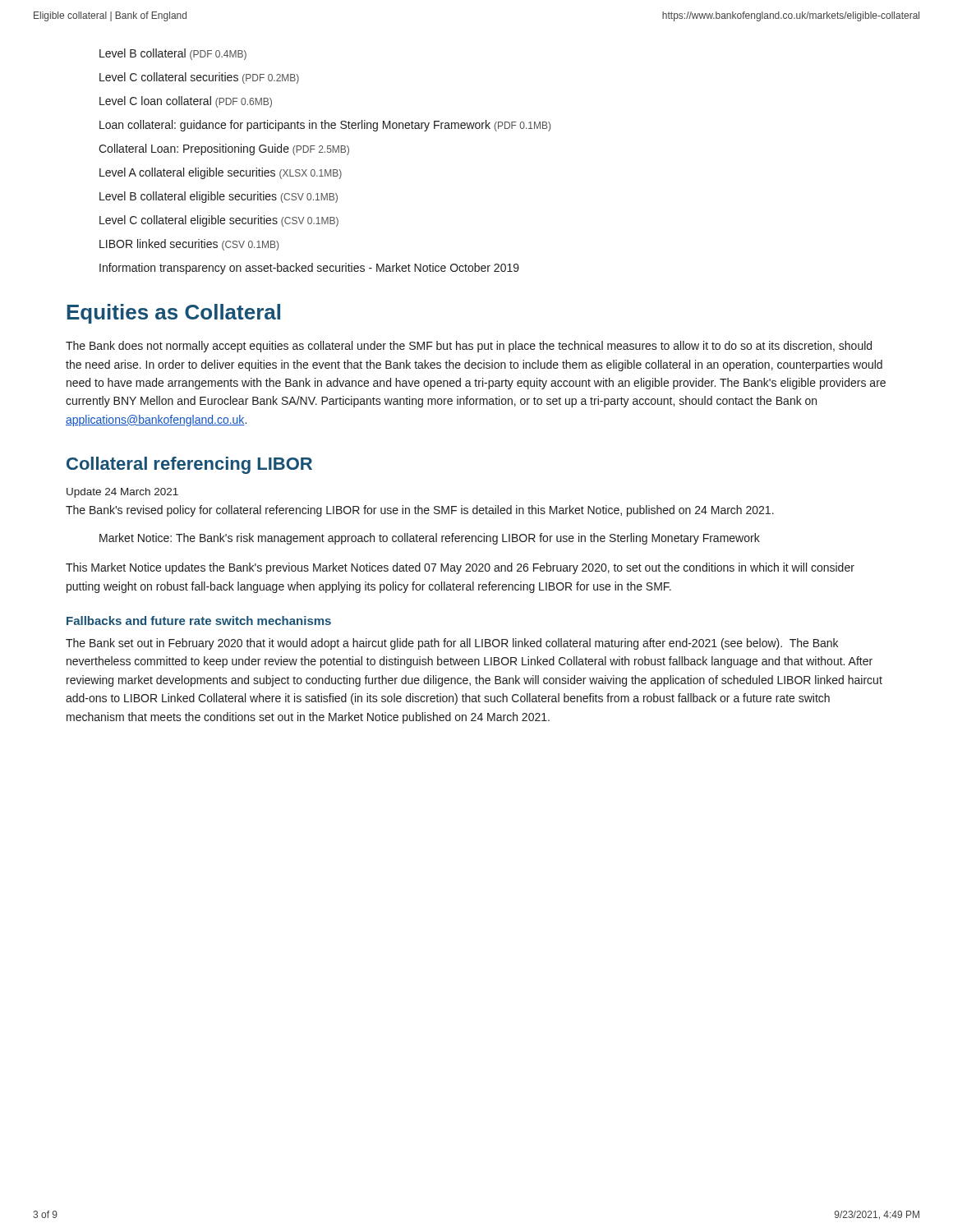Point to "Collateral referencing LIBOR"

click(x=189, y=464)
